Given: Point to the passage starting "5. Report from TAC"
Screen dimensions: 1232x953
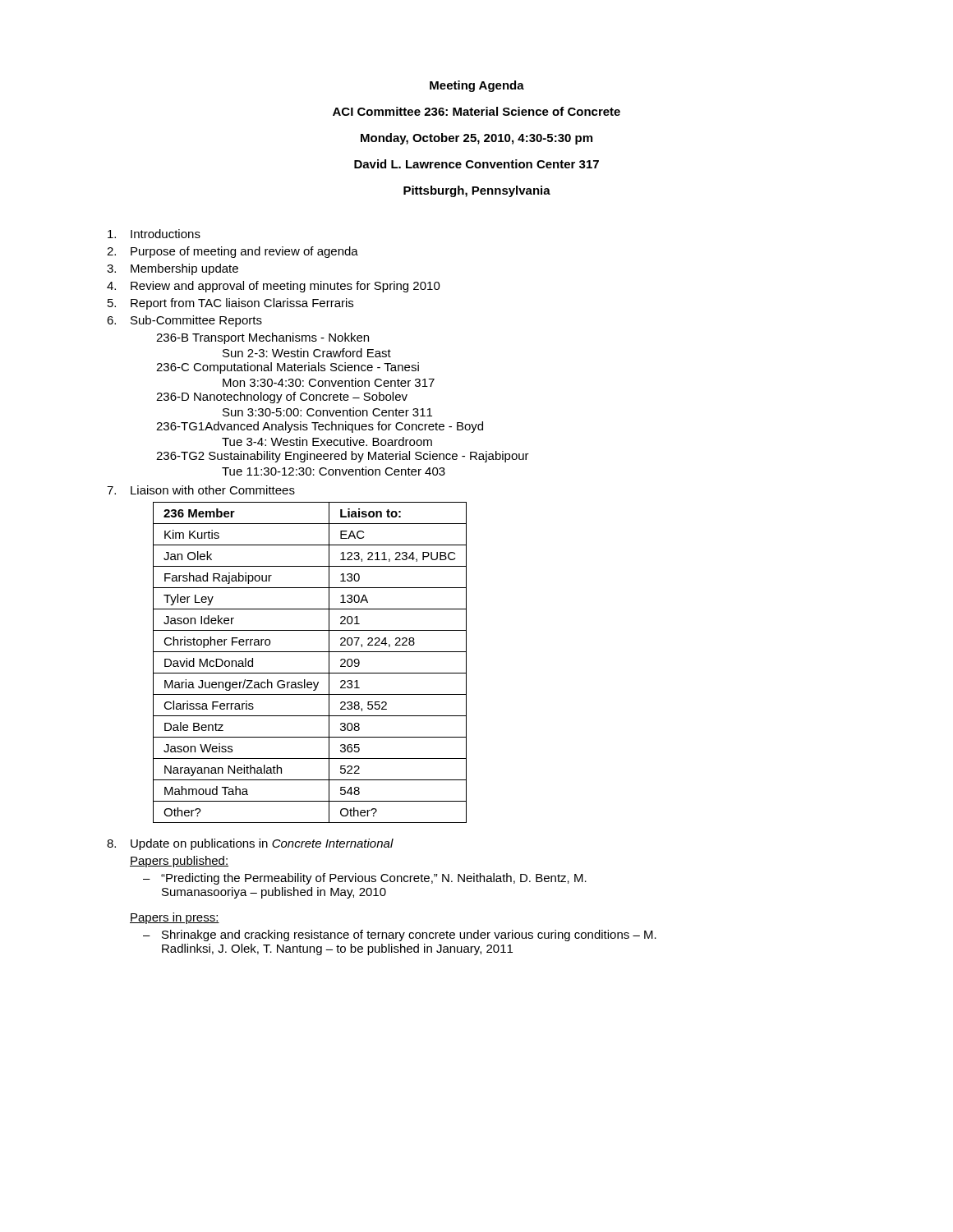Looking at the screenshot, I should click(230, 304).
